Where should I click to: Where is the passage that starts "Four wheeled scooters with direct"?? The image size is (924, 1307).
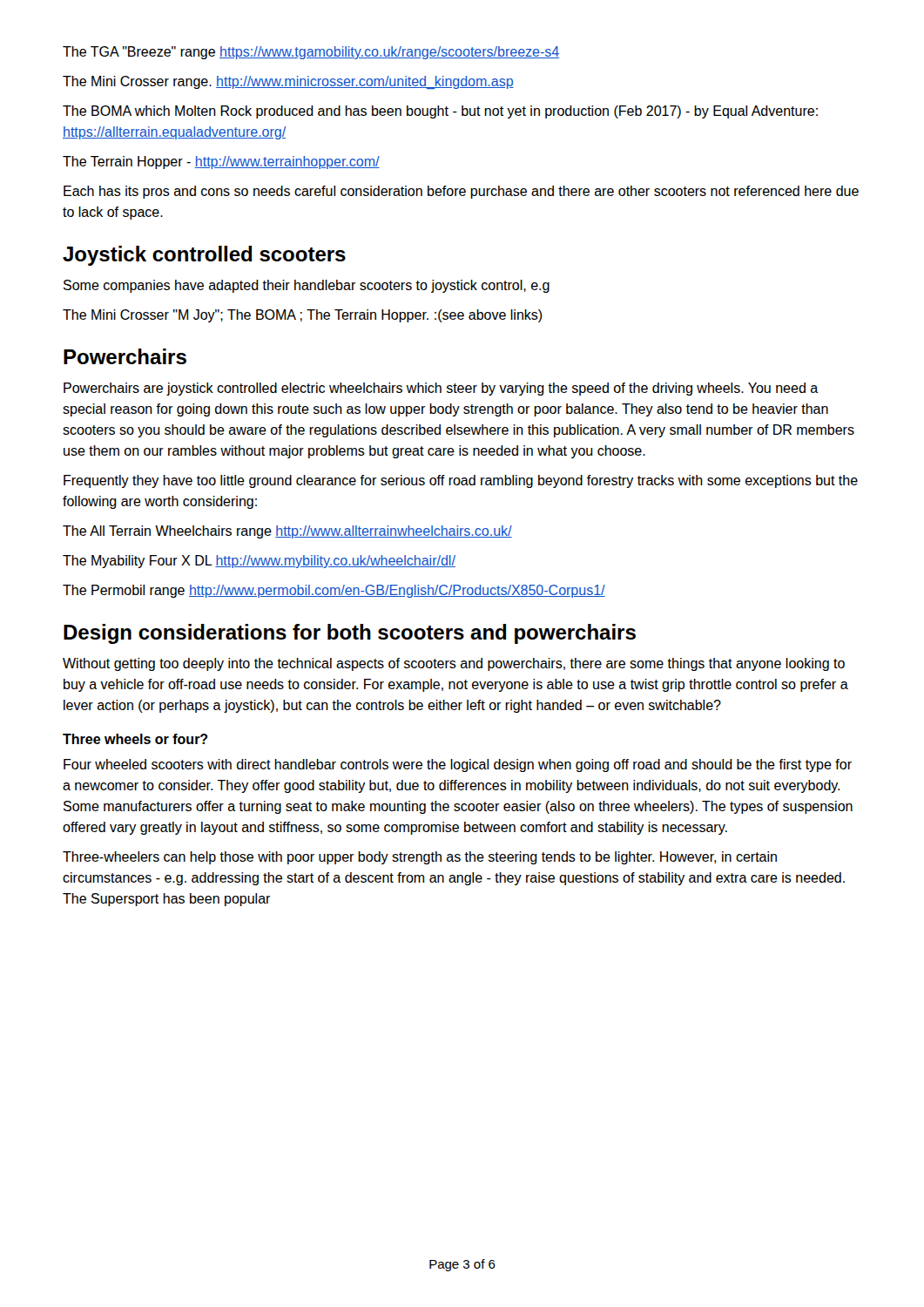462,796
